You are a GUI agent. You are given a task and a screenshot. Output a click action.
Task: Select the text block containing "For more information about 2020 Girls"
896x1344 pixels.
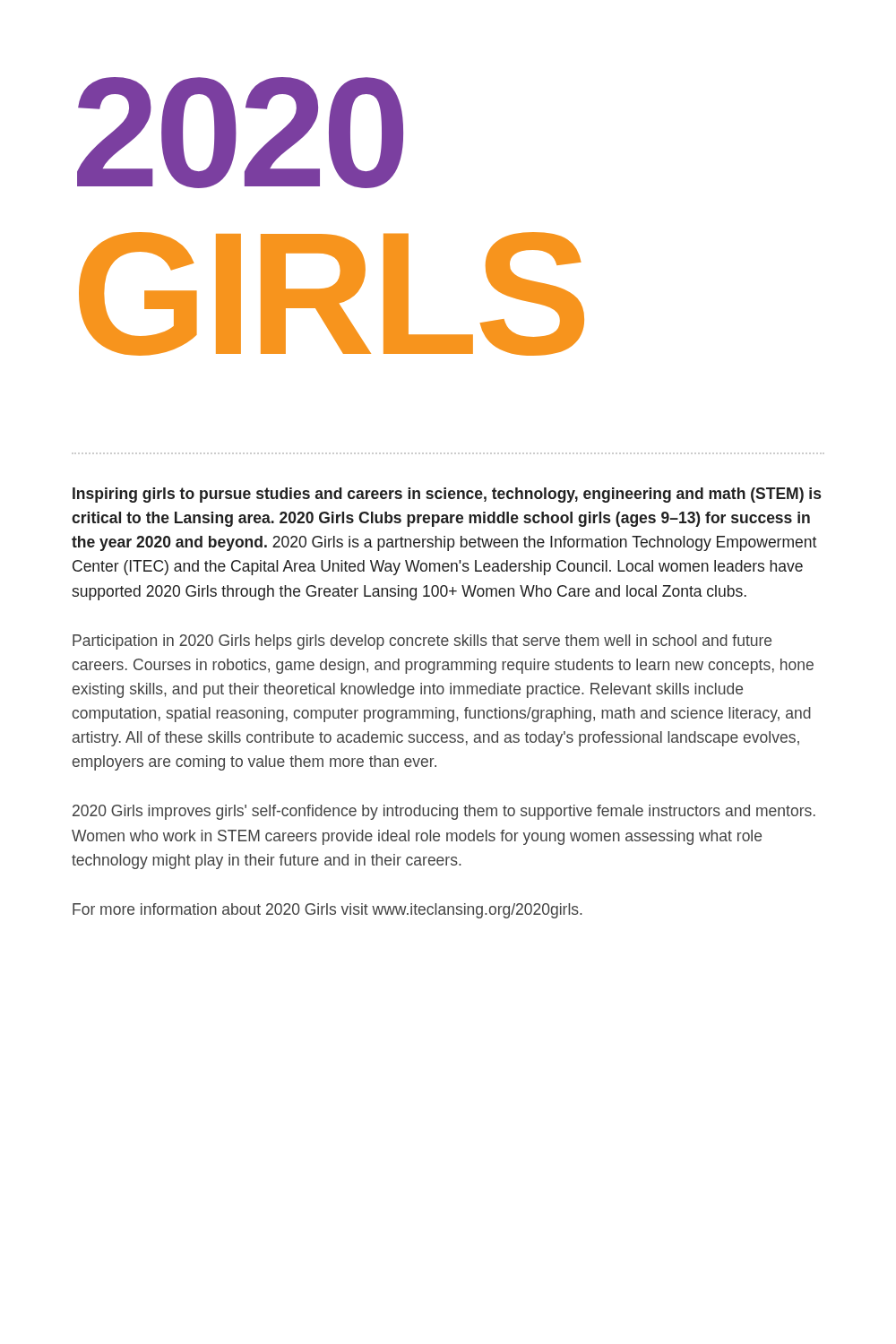[x=327, y=909]
